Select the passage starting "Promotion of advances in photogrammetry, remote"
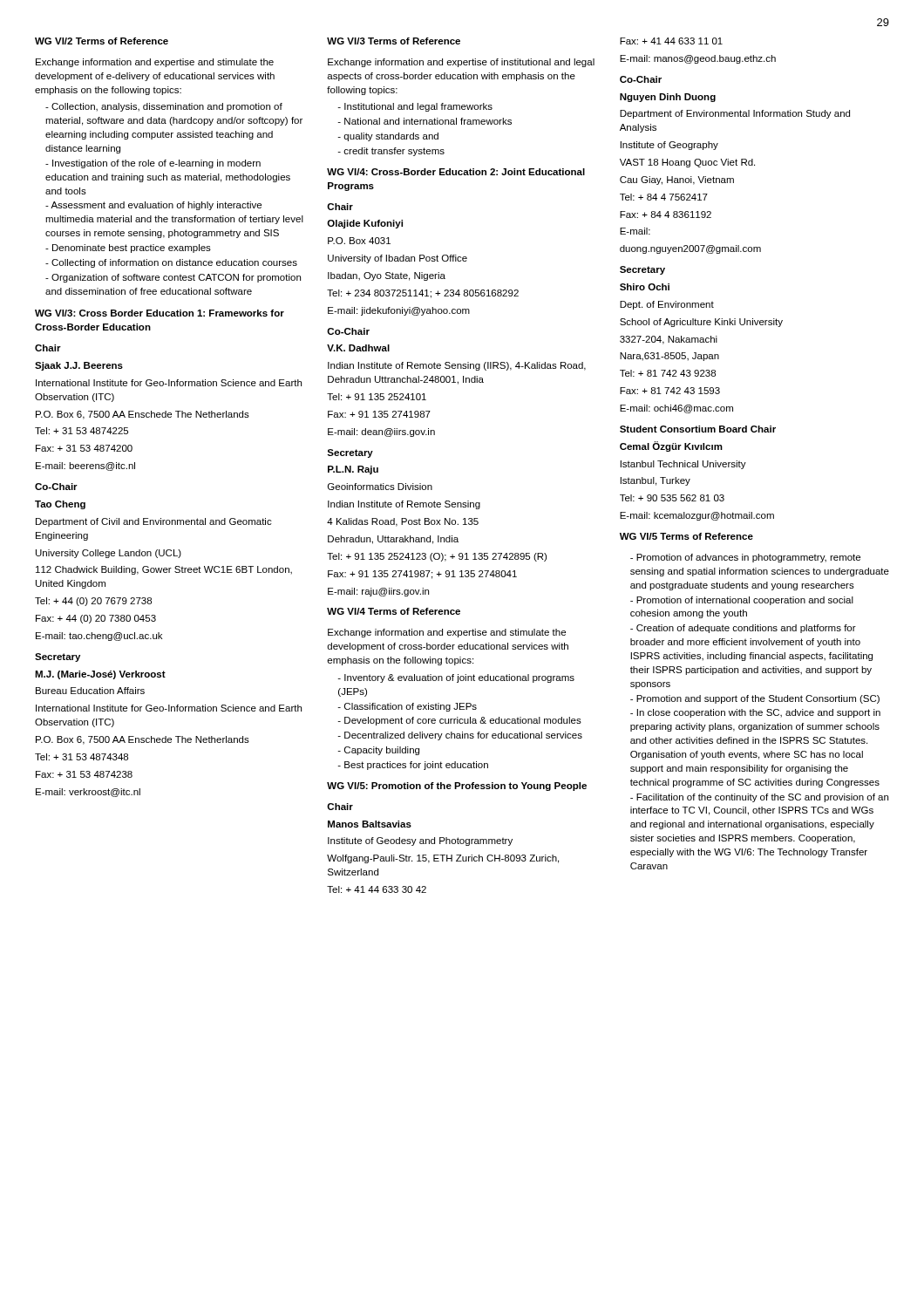The height and width of the screenshot is (1308, 924). tap(760, 571)
